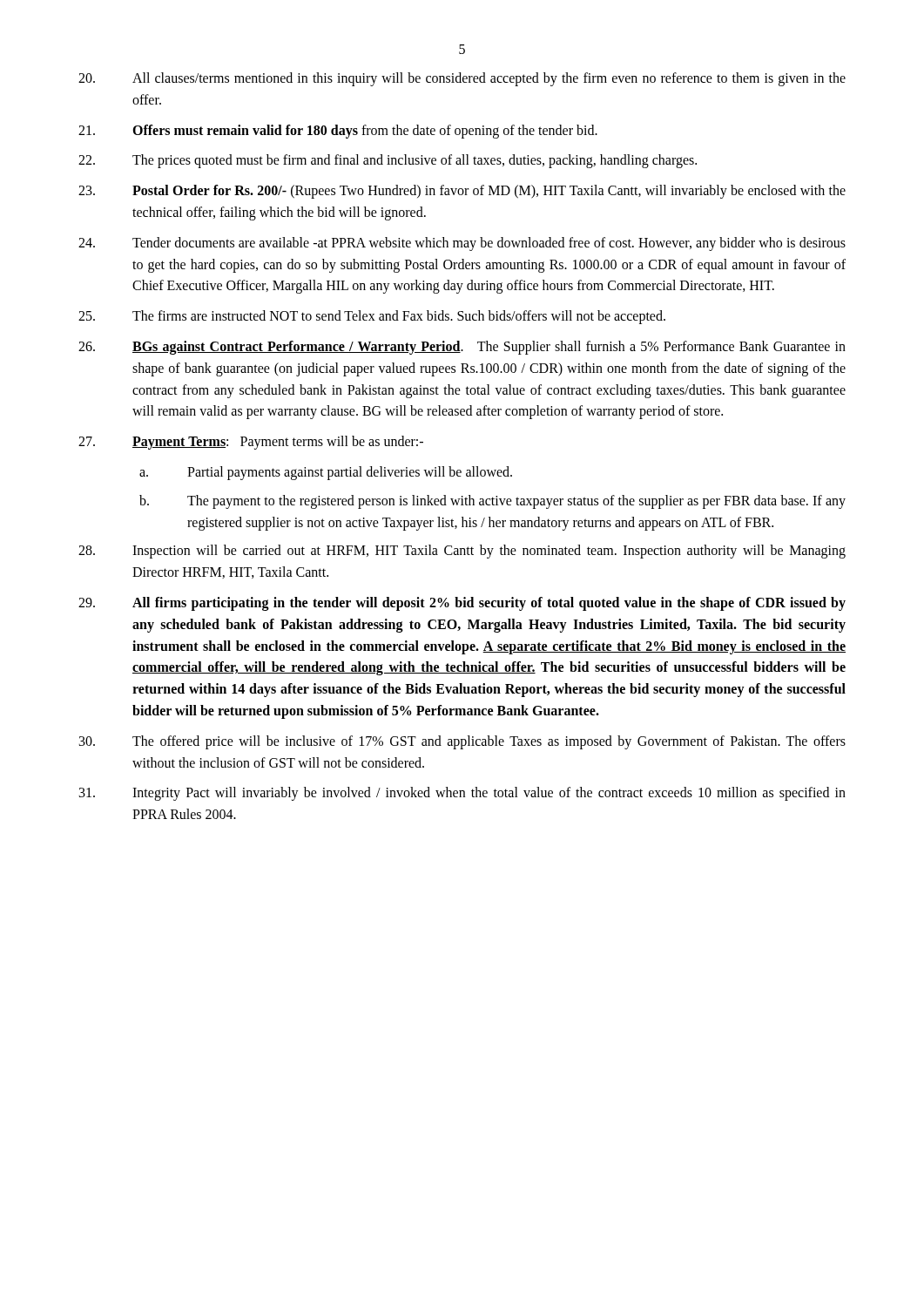Locate the text block with the text "Tender documents are available -at"
924x1307 pixels.
pos(462,265)
